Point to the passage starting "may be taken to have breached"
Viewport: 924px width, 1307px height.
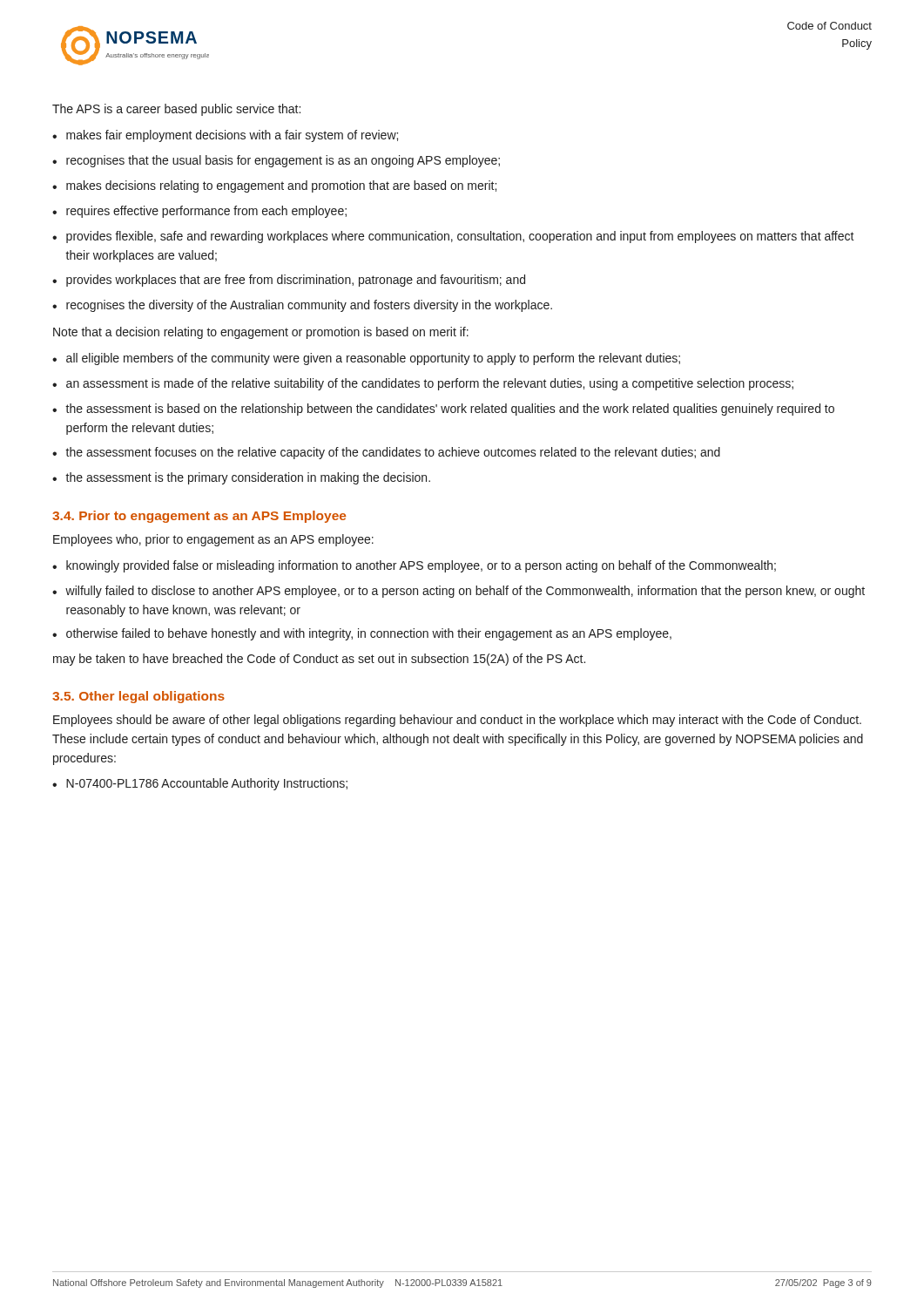[x=319, y=659]
